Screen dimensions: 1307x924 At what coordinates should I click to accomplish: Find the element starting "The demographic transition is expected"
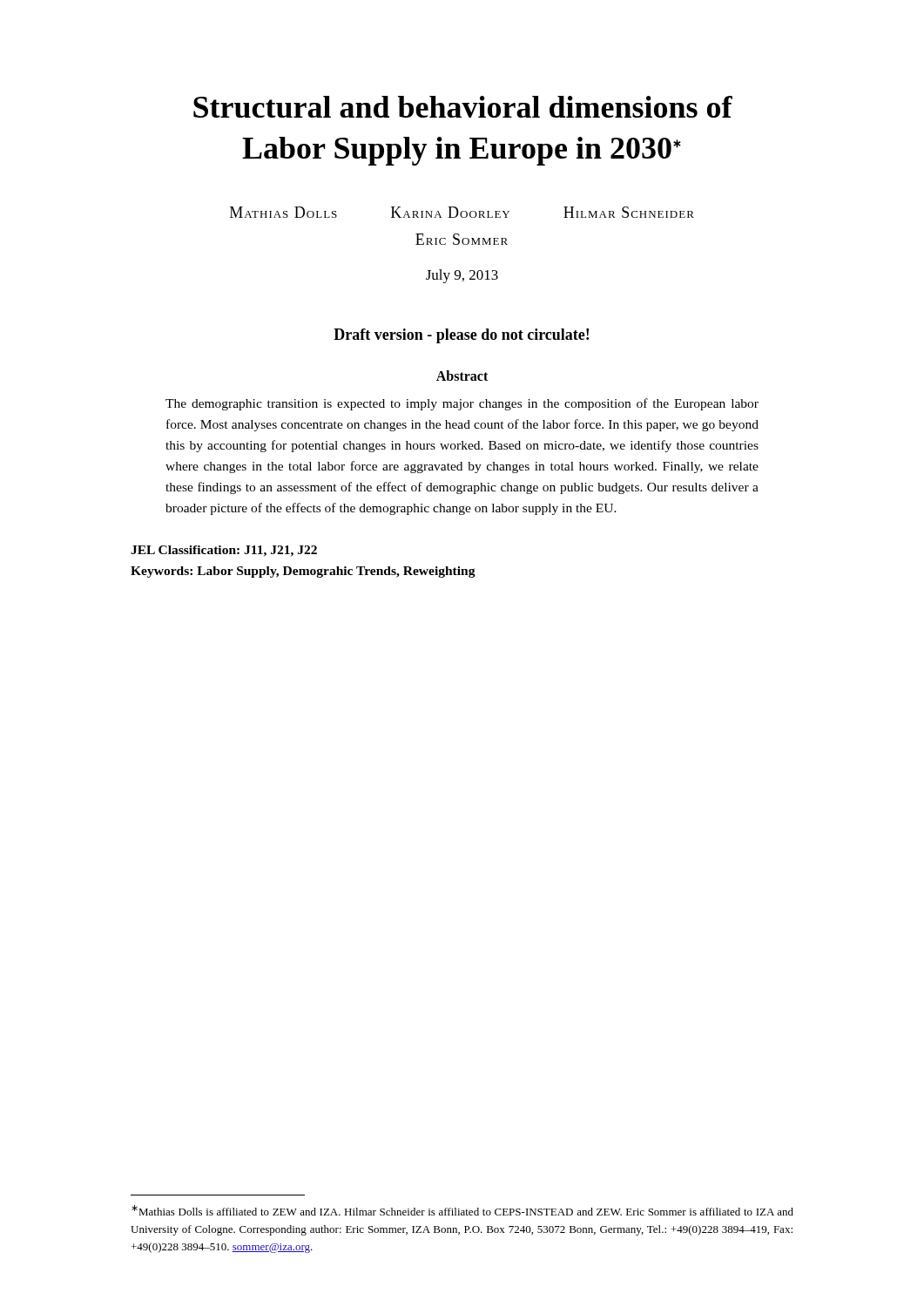point(462,455)
